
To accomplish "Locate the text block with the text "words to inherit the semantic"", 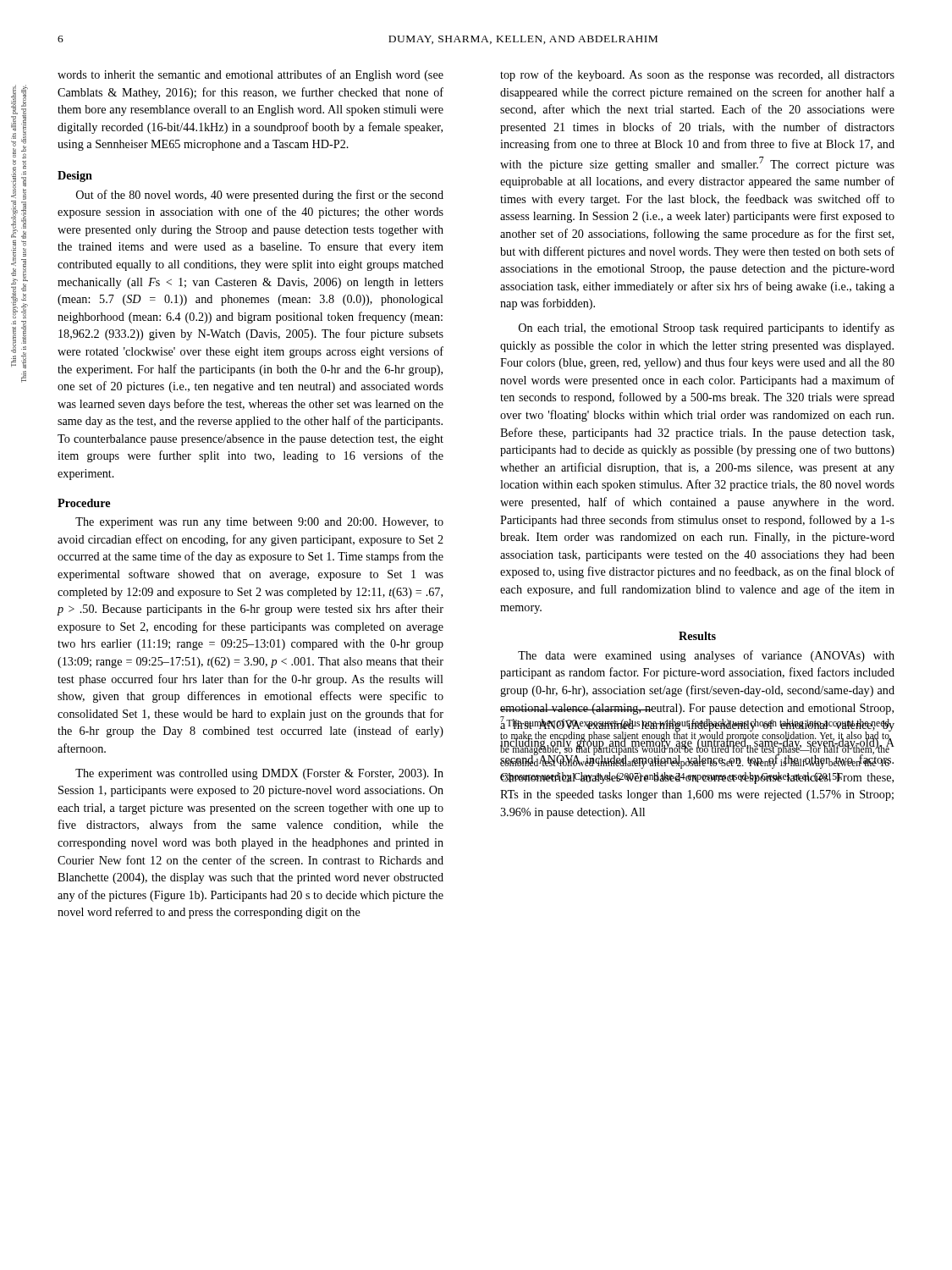I will point(250,110).
